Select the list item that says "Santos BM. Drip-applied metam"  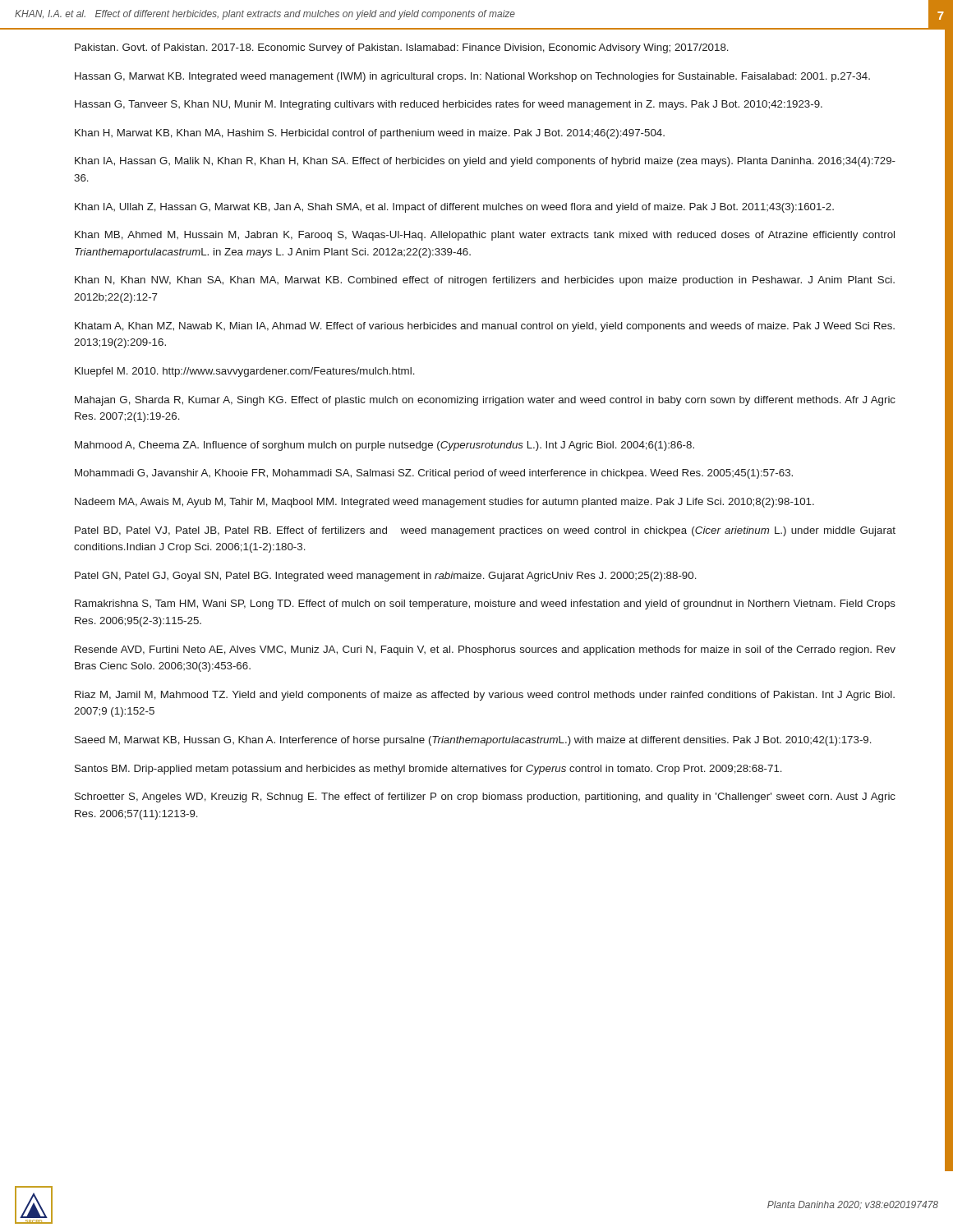pyautogui.click(x=428, y=768)
